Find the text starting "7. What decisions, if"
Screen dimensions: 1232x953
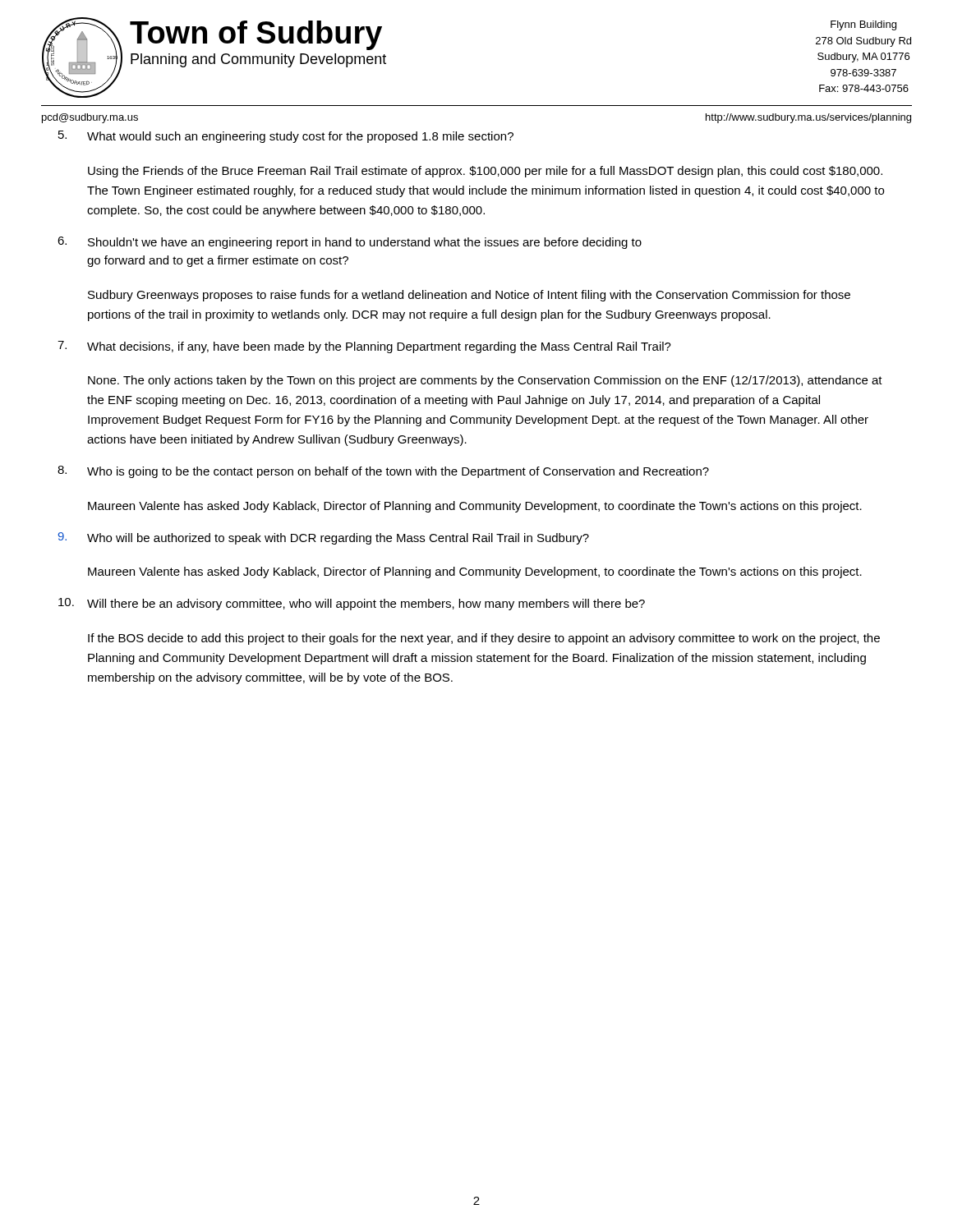476,346
